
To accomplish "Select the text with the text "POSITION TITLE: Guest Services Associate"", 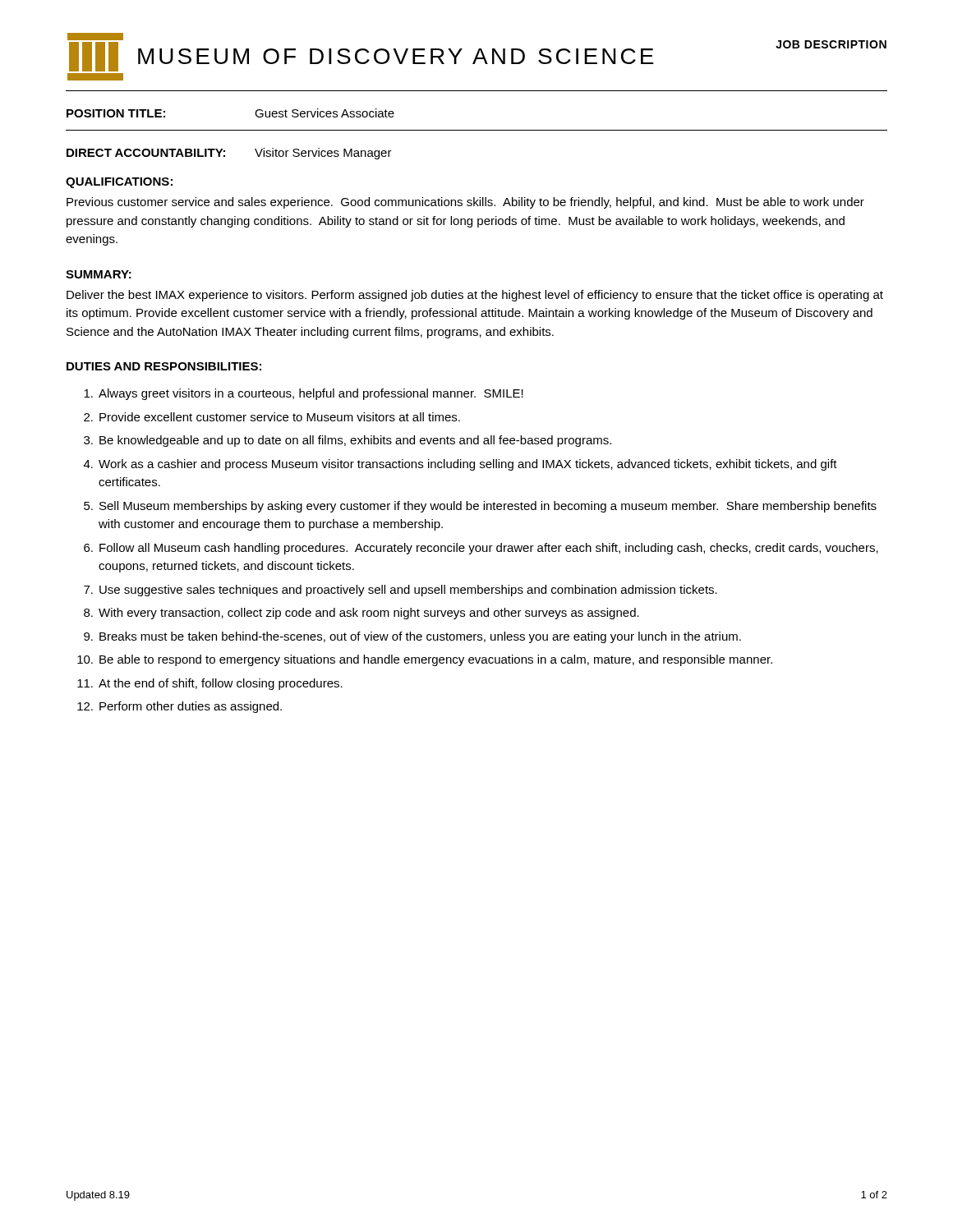I will 115,113.
